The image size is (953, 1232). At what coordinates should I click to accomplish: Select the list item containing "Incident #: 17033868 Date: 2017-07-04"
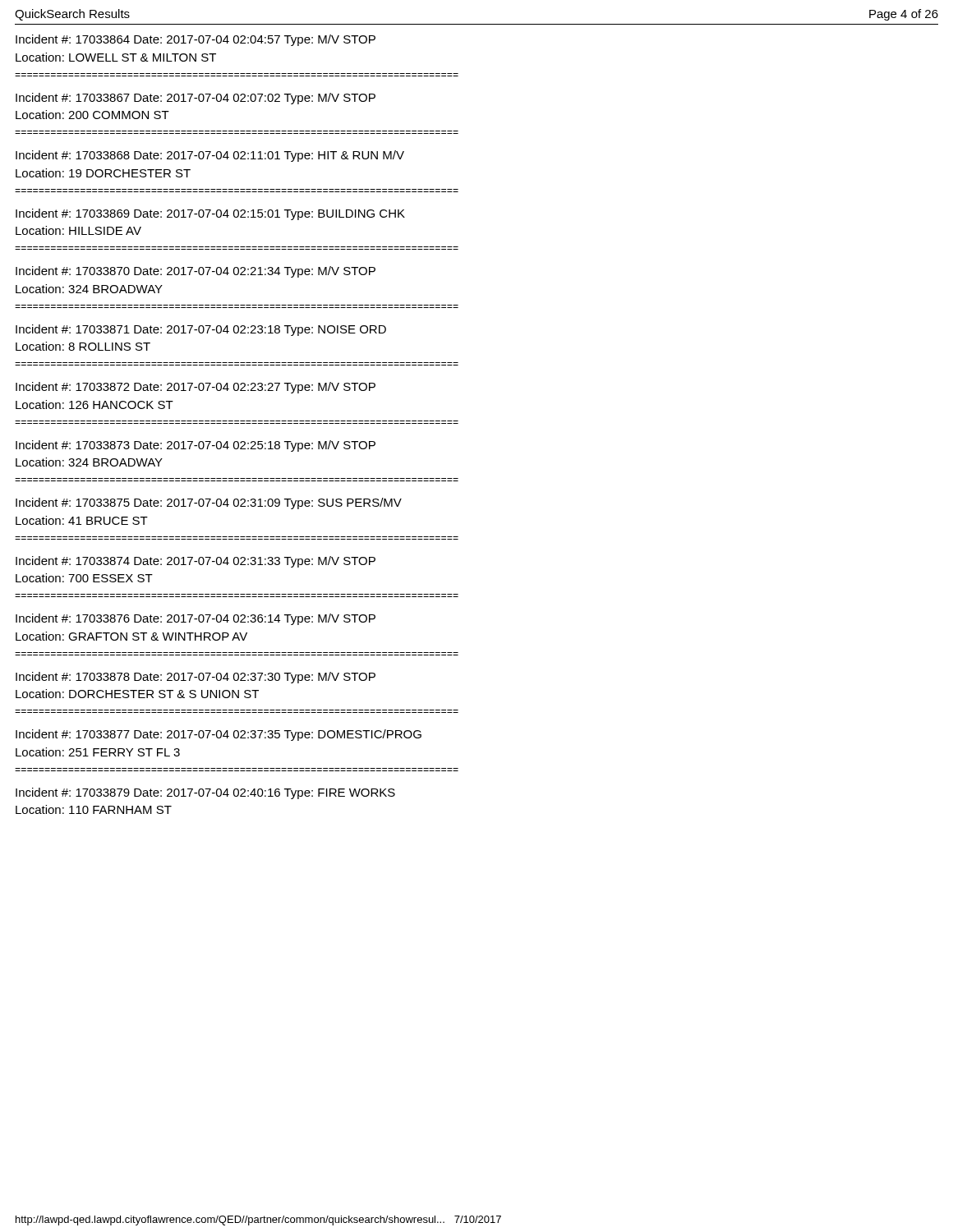[x=210, y=156]
